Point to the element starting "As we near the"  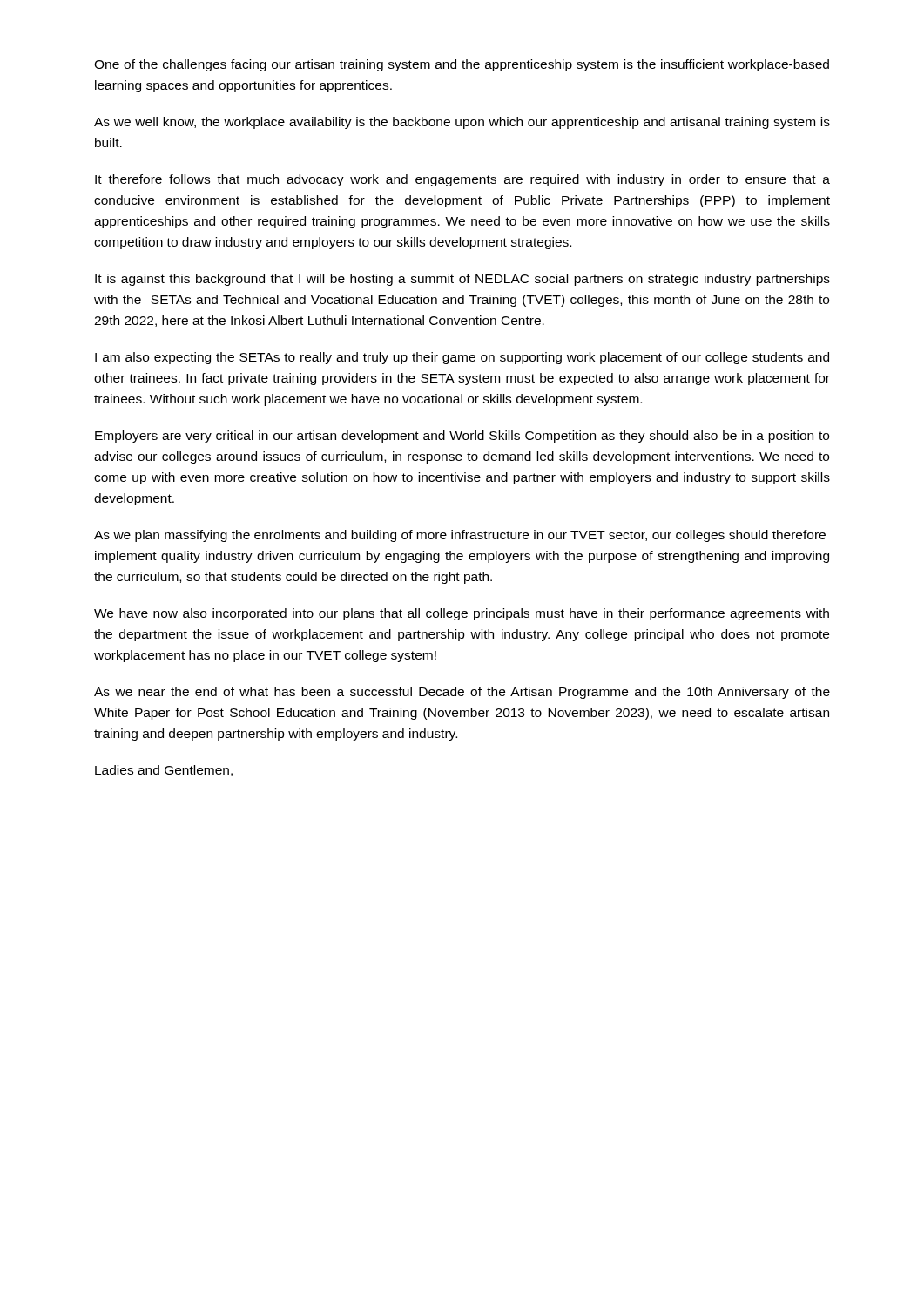tap(462, 713)
